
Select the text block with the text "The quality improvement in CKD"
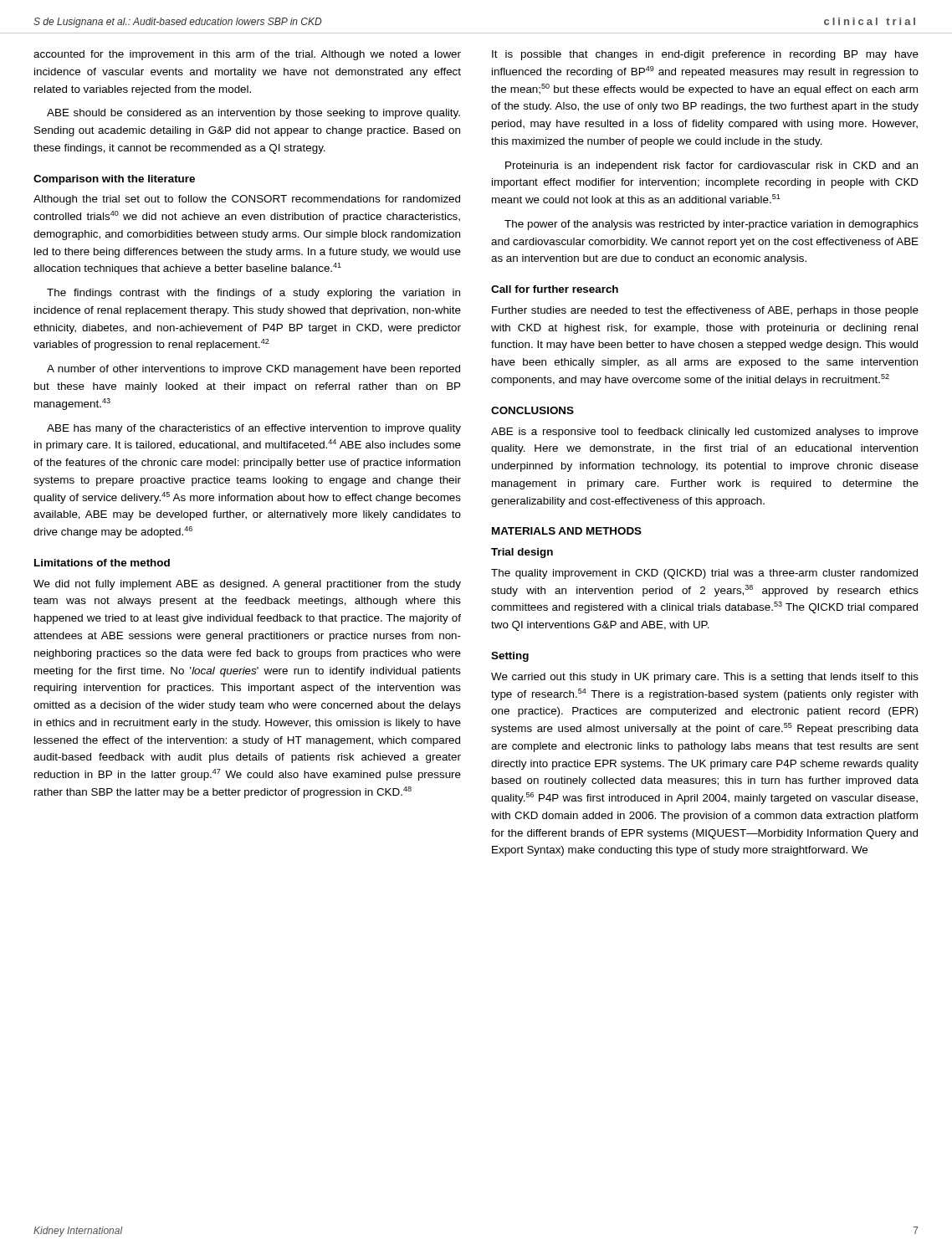705,599
